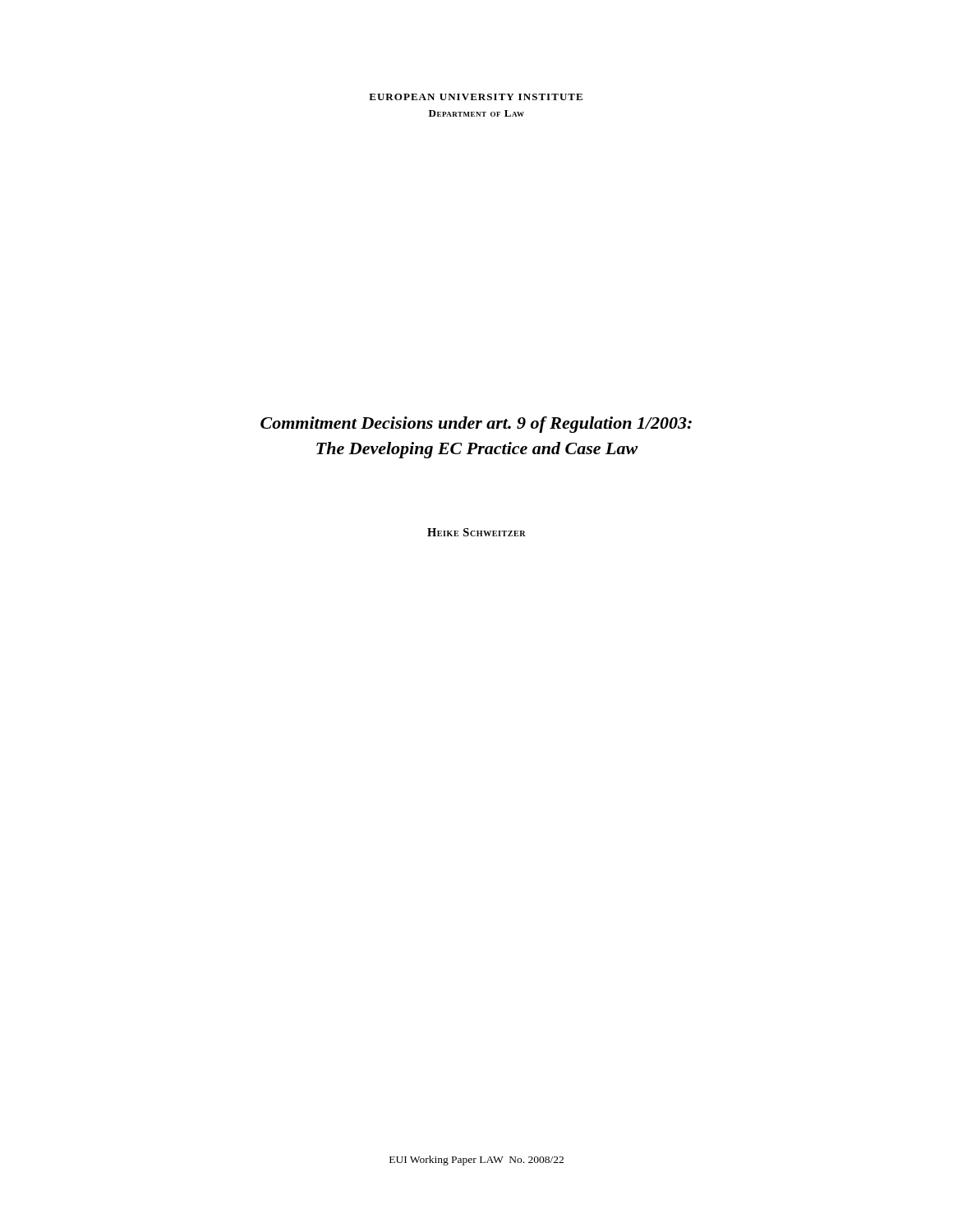Find the text starting "Commitment Decisions under art. 9"
The width and height of the screenshot is (953, 1232).
point(476,436)
